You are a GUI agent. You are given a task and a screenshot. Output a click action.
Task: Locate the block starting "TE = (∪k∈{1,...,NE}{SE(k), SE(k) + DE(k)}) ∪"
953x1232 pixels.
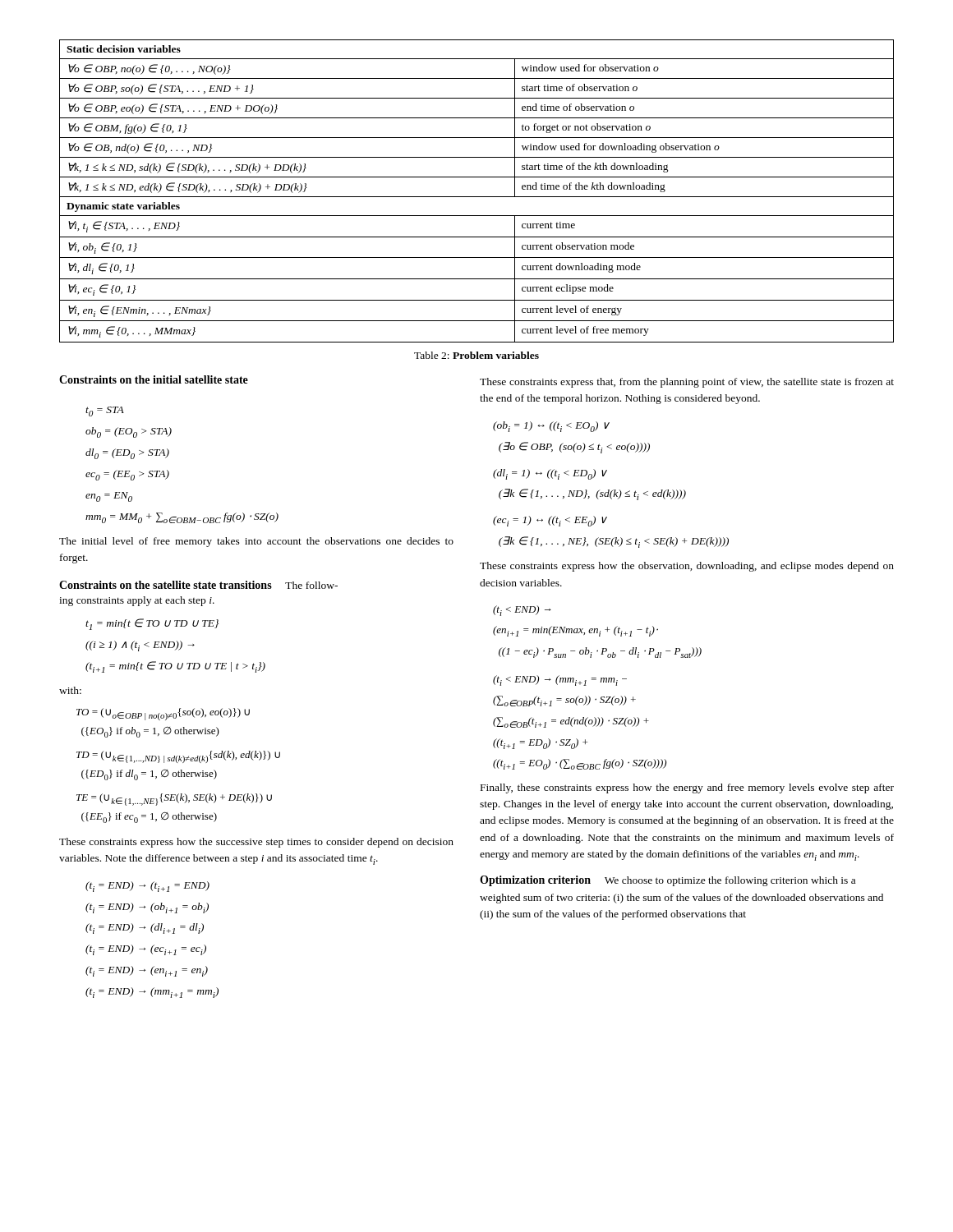pos(175,808)
